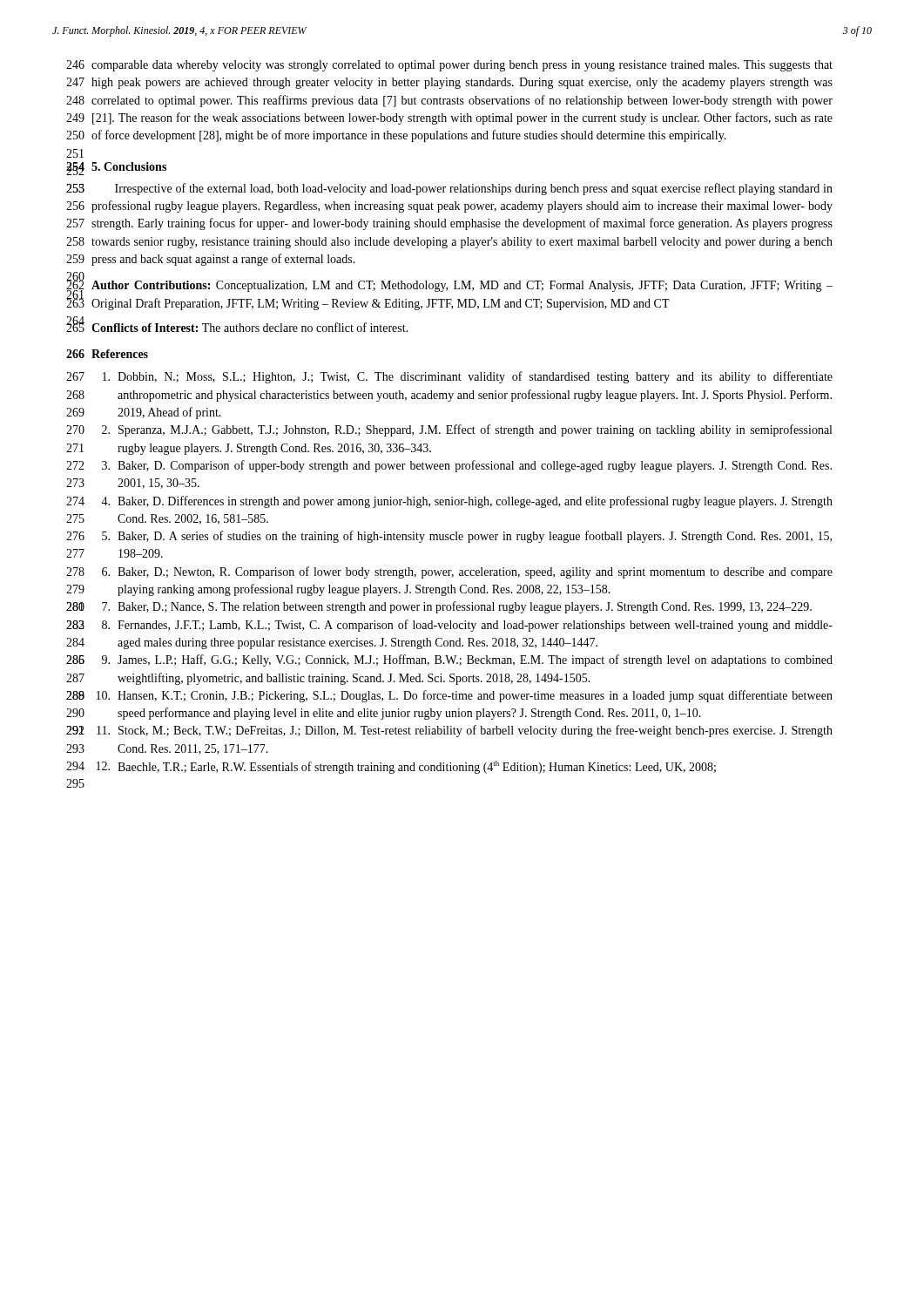Find the list item that says "270 271 2. Speranza, M.J.A.; Gabbett,"
Viewport: 924px width, 1307px height.
coord(462,440)
